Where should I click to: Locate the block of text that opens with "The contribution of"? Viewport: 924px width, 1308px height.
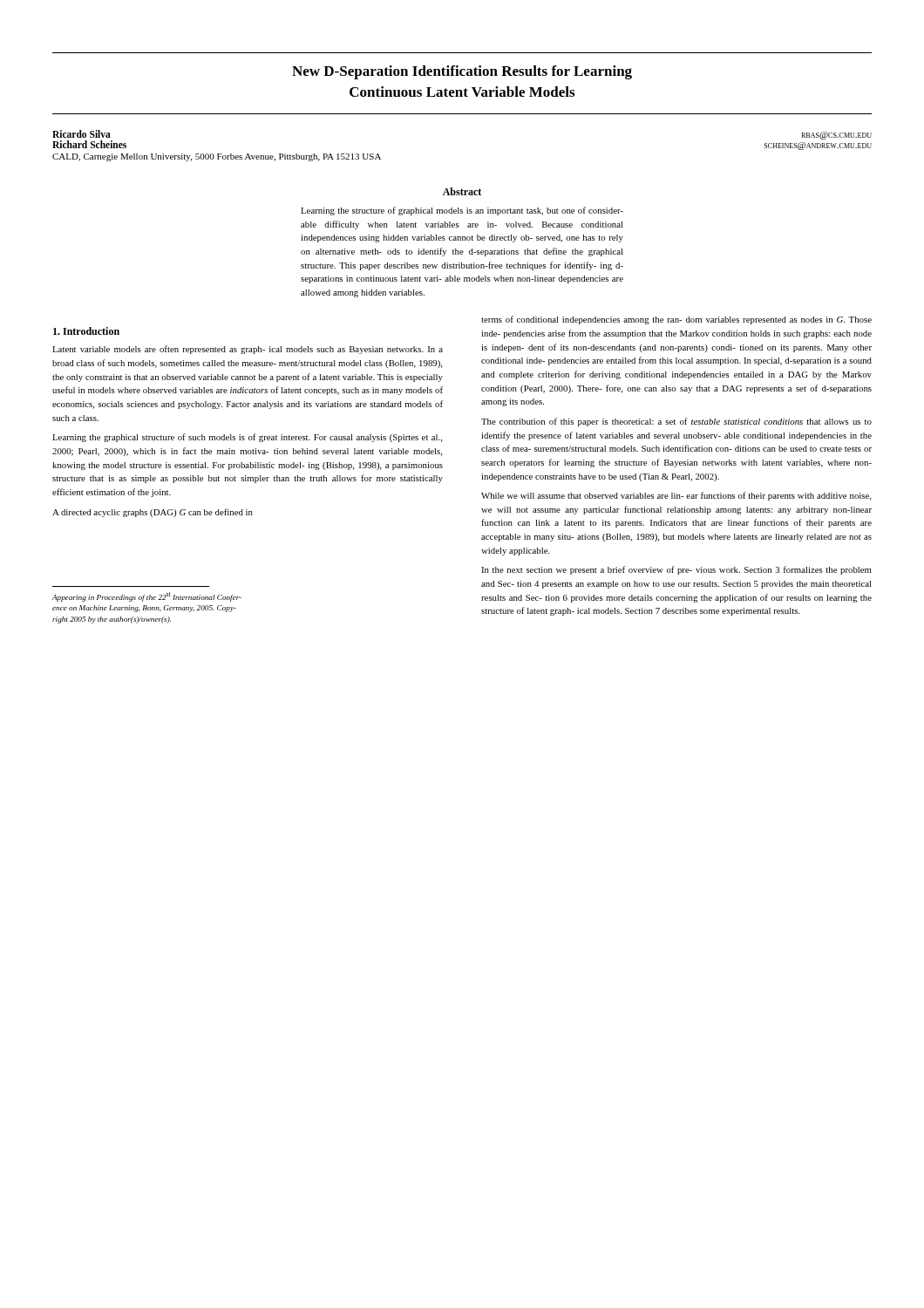pos(676,448)
